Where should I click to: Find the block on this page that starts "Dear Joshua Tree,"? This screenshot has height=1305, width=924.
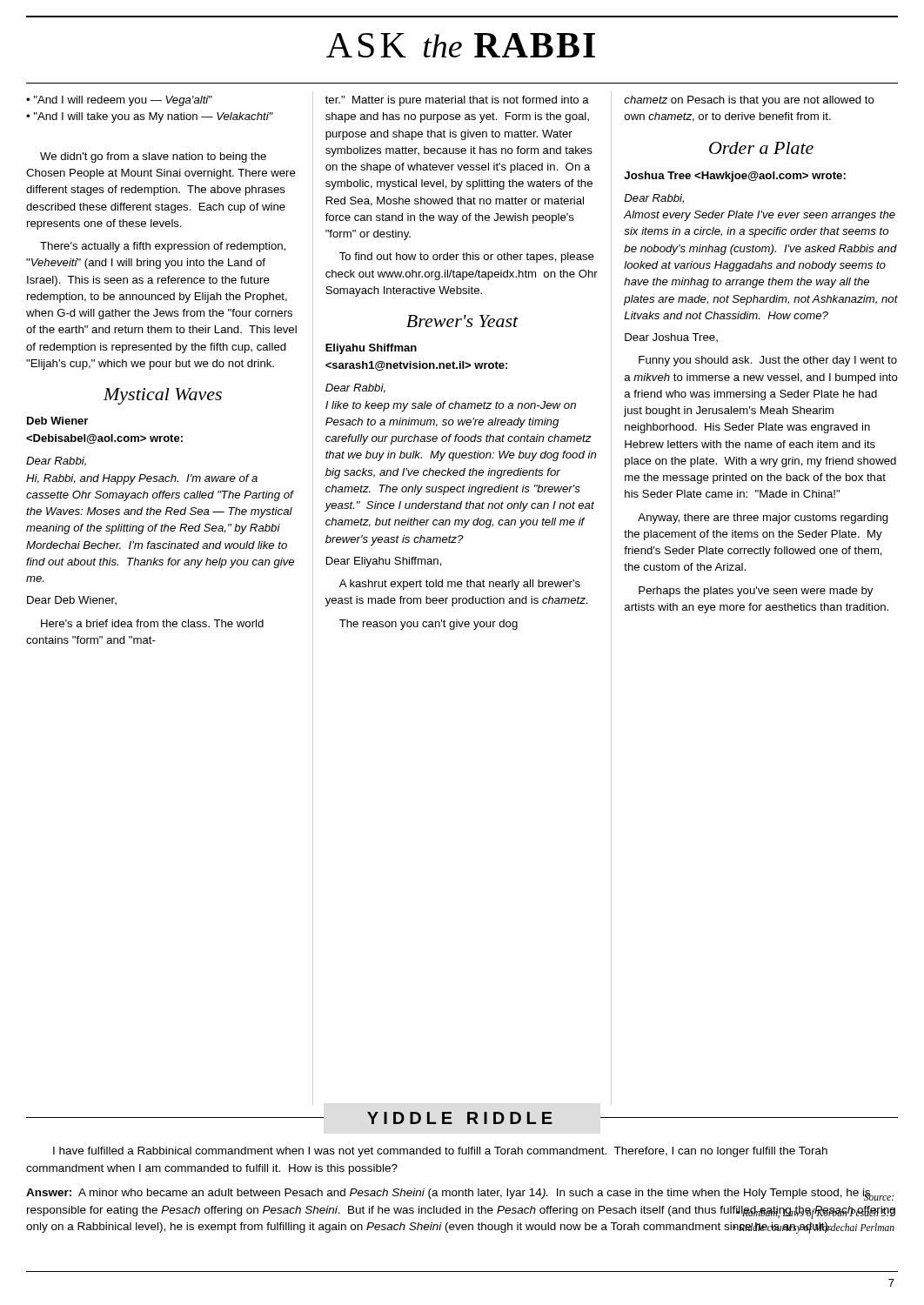[x=761, y=472]
